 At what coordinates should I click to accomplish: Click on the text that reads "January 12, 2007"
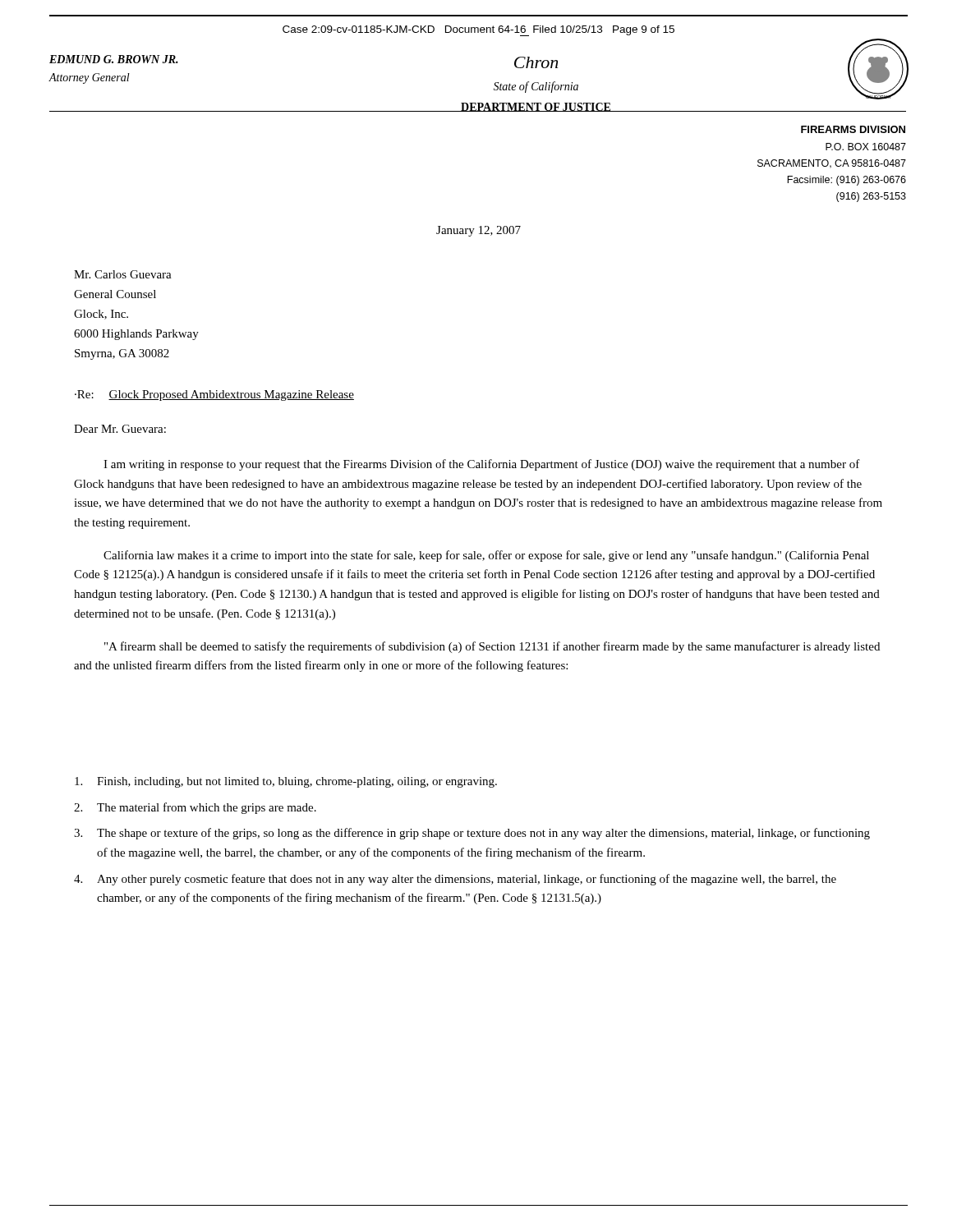(478, 230)
